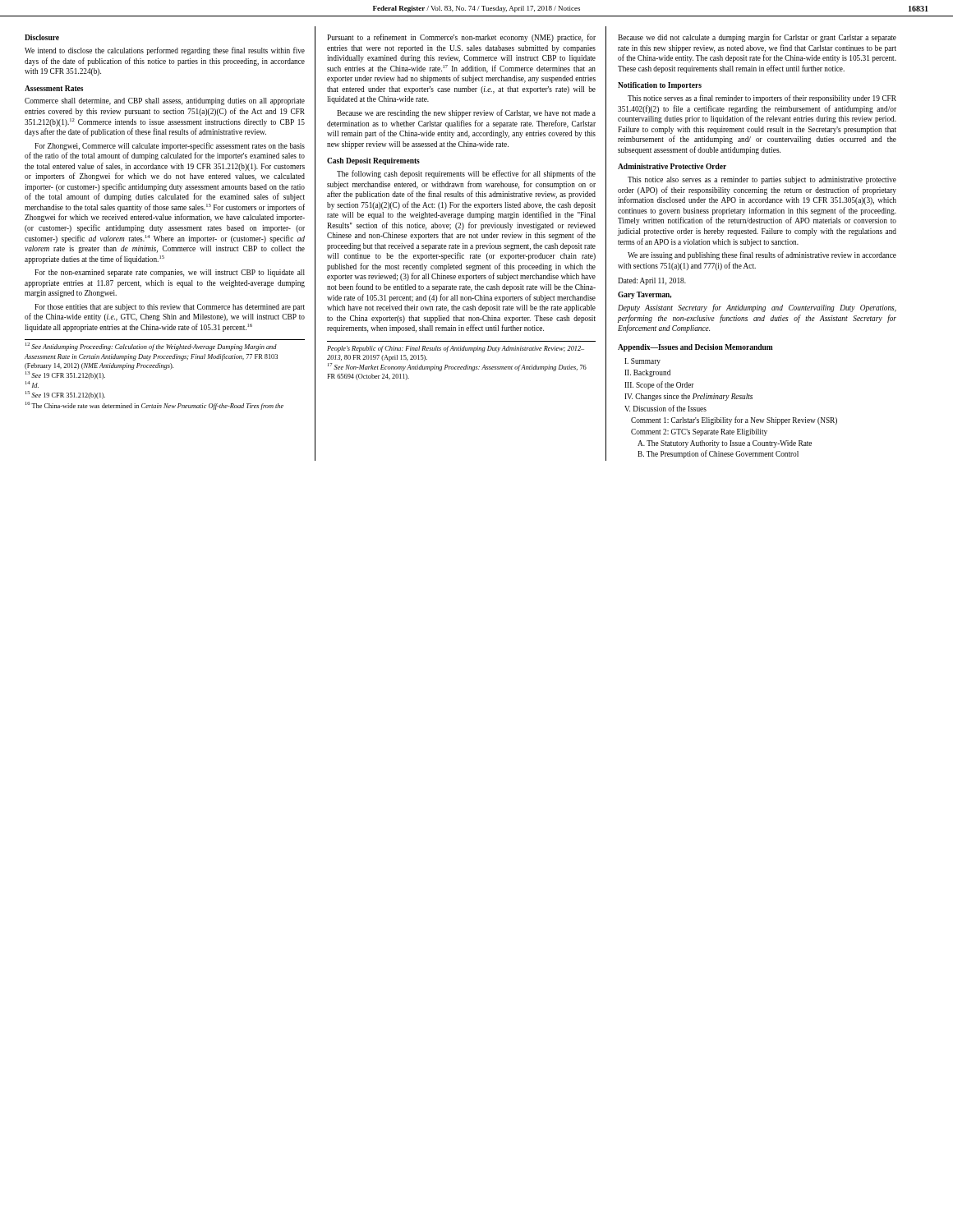Find the region starting "This notice also serves as a"
This screenshot has height=1232, width=953.
point(757,211)
